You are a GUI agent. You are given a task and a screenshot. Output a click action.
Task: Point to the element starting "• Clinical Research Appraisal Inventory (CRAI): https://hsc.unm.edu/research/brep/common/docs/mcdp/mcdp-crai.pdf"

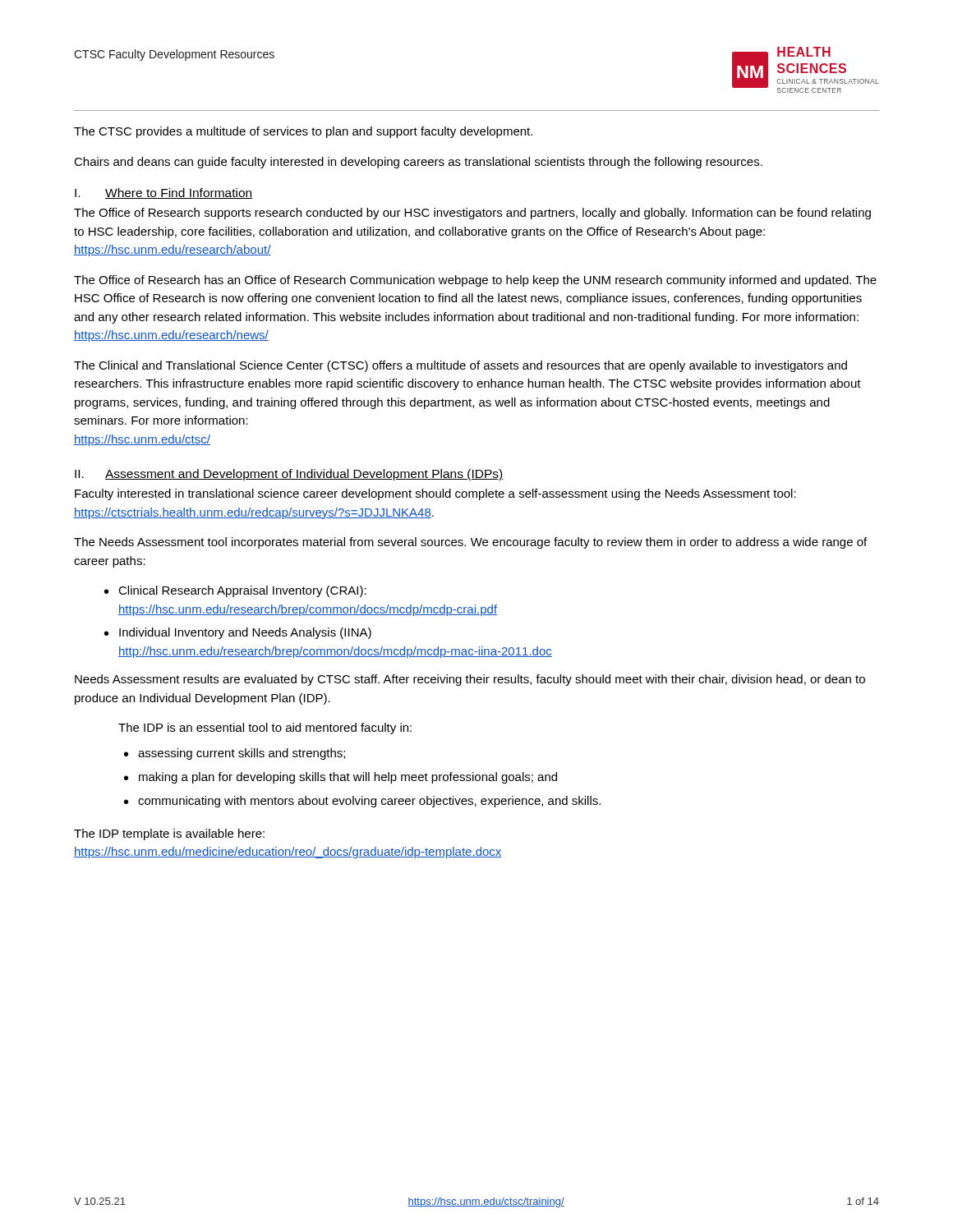coord(300,600)
